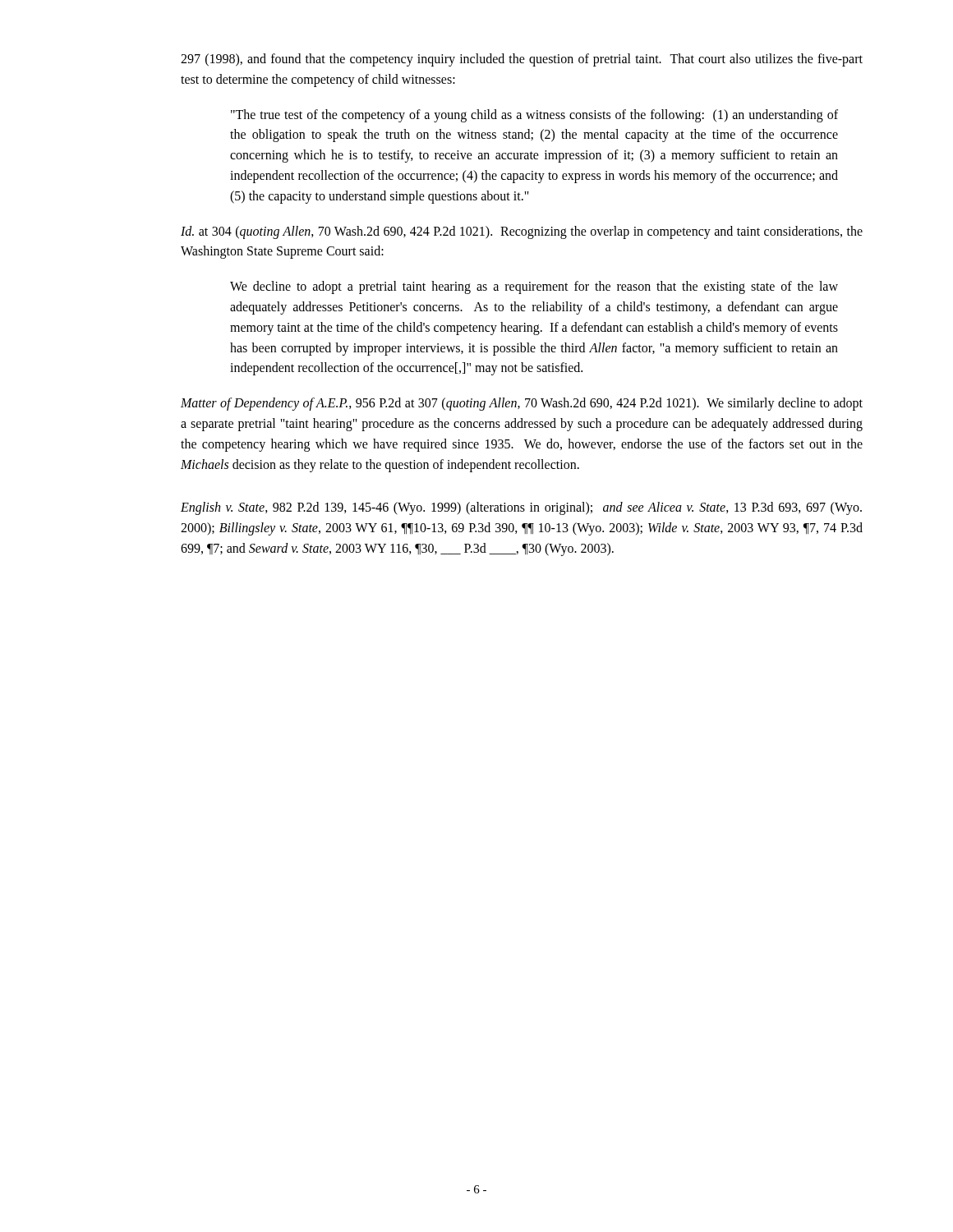Viewport: 953px width, 1232px height.
Task: Click on the passage starting "Id. at 304 (quoting Allen, 70 Wash.2d 690,"
Action: 522,241
